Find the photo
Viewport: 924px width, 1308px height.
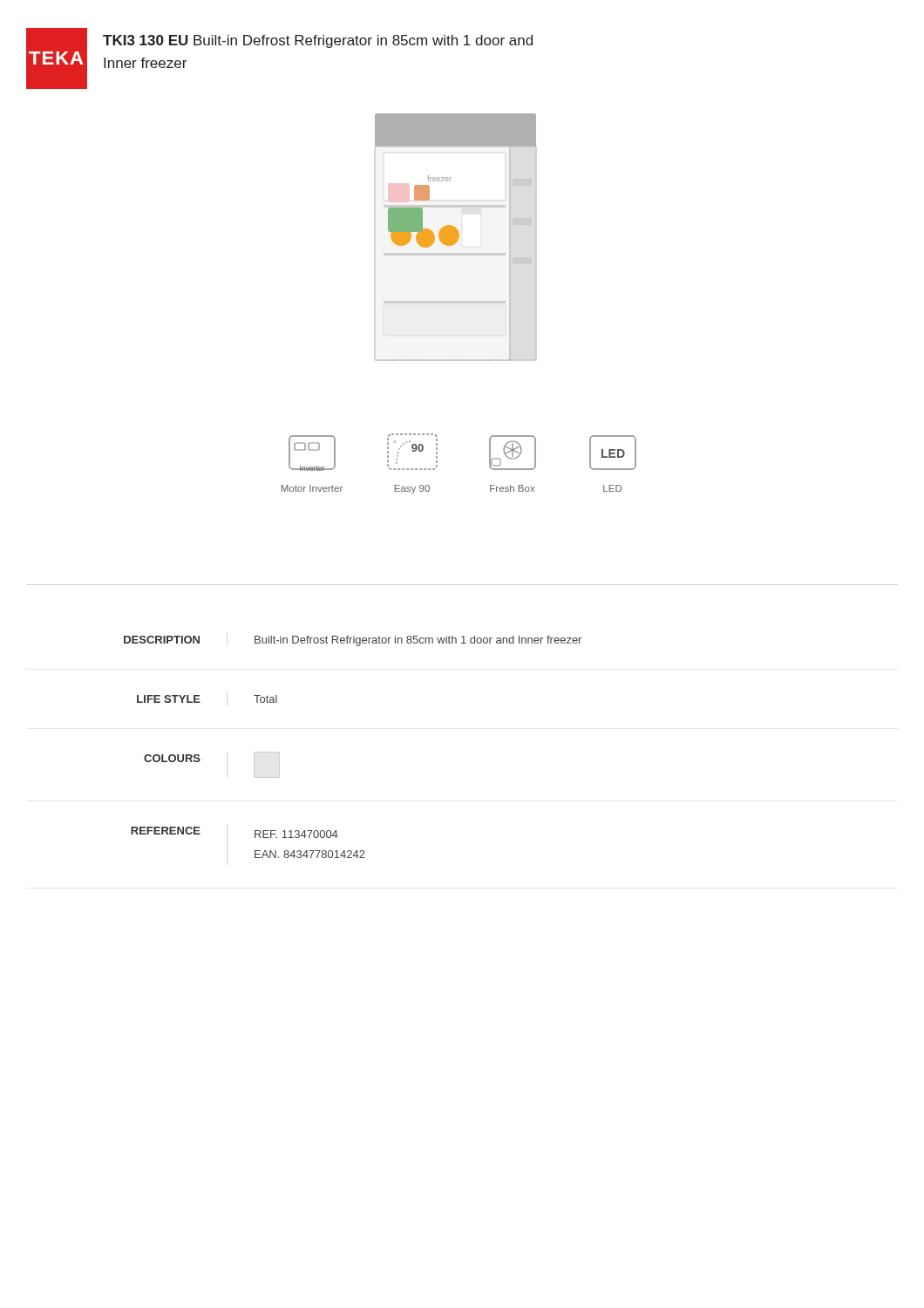click(x=462, y=240)
